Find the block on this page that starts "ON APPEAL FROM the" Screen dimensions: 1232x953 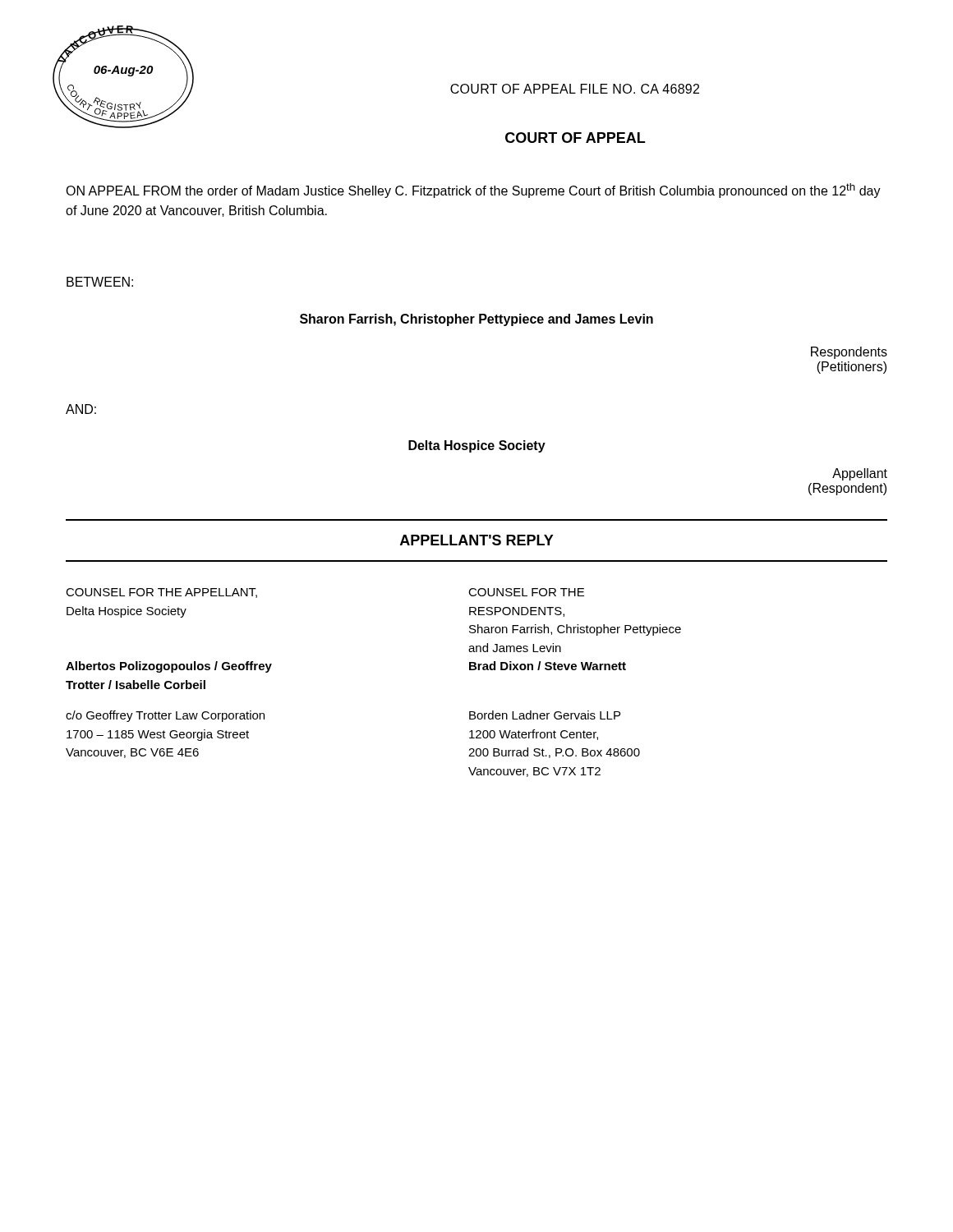click(x=473, y=199)
